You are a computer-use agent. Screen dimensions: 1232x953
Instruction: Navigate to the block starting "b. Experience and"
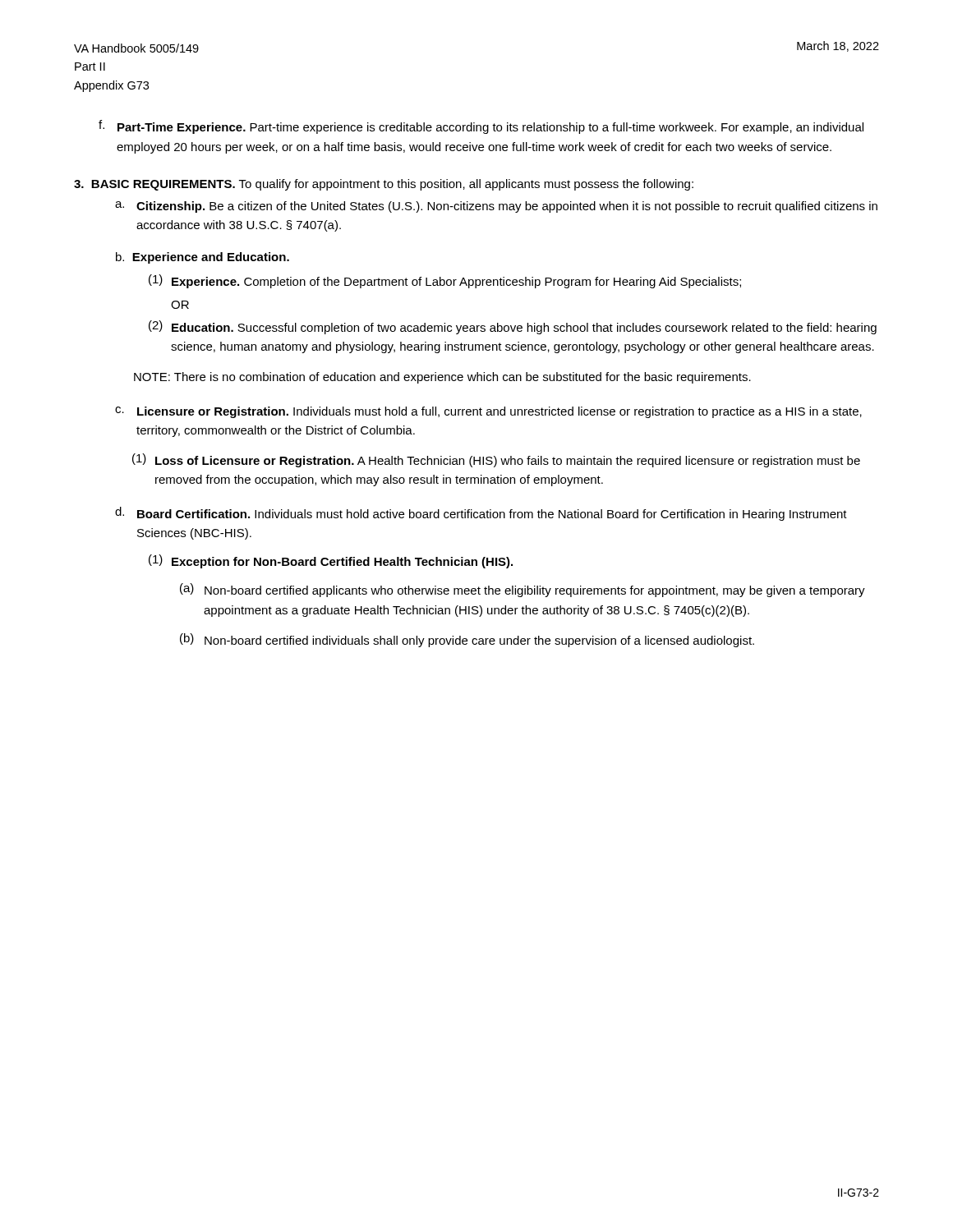(x=202, y=256)
